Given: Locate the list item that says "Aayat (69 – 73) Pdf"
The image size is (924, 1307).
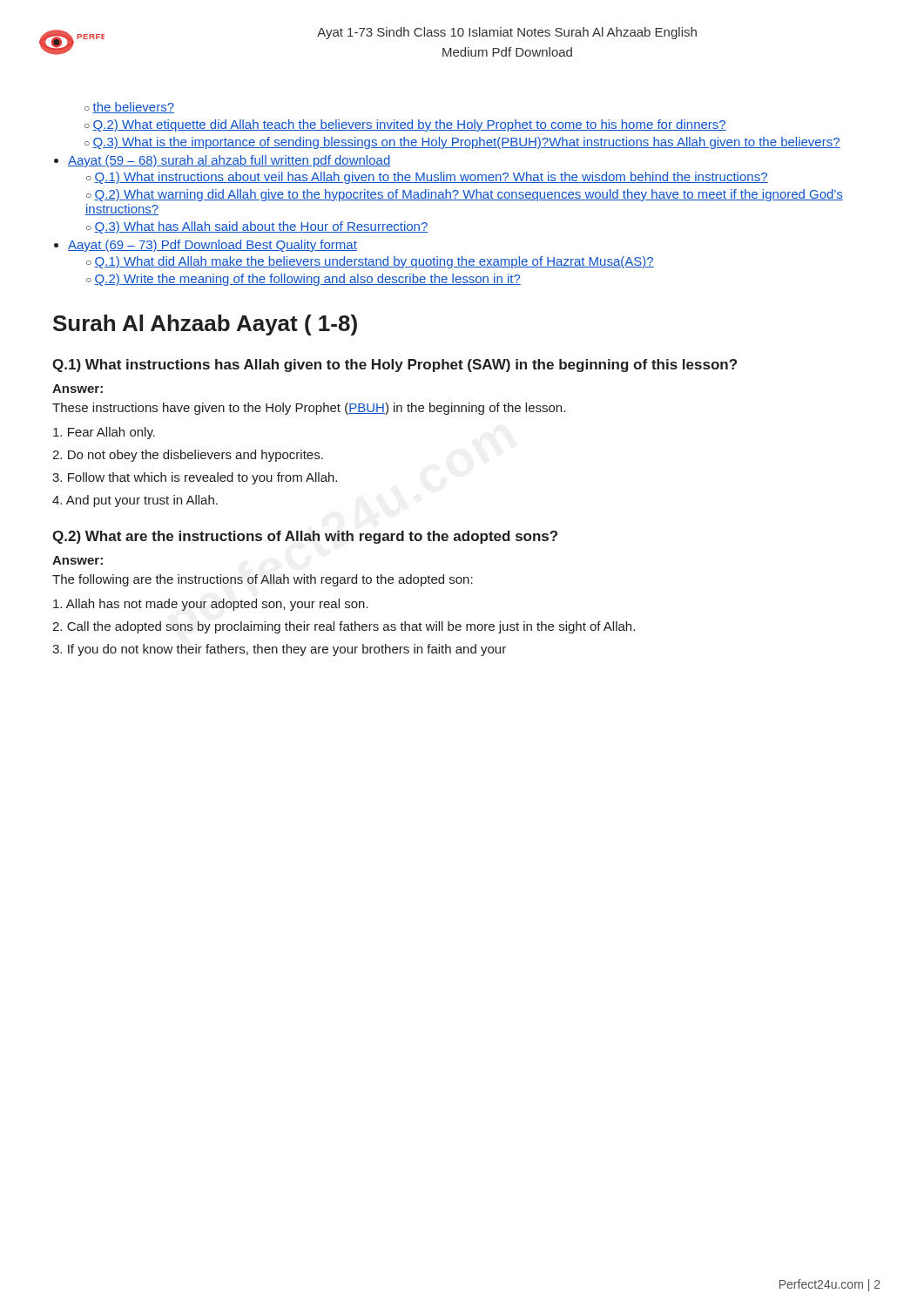Looking at the screenshot, I should point(470,261).
